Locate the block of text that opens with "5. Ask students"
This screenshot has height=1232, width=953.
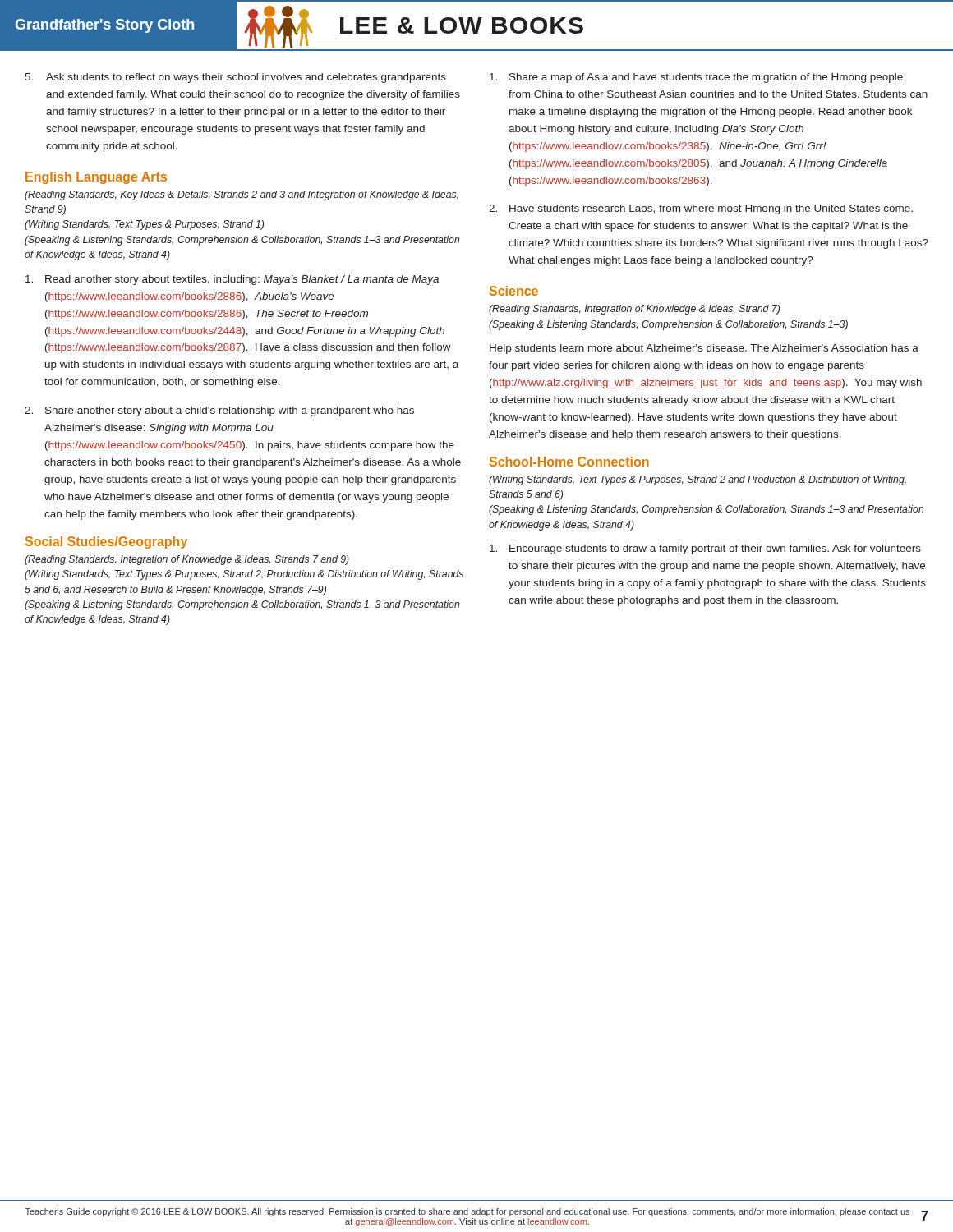click(244, 112)
